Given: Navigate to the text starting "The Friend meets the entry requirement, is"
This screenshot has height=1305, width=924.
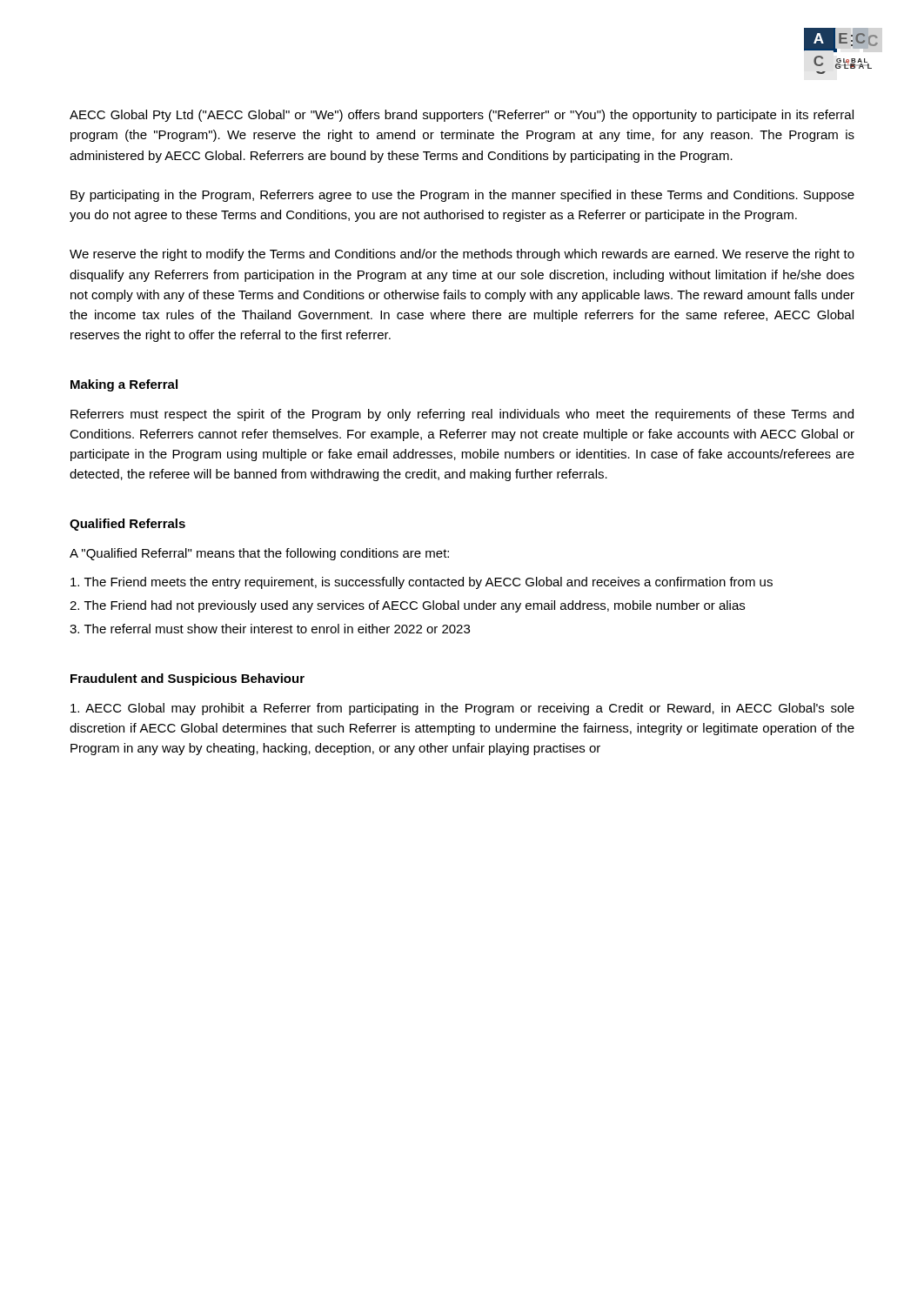Looking at the screenshot, I should click(421, 581).
